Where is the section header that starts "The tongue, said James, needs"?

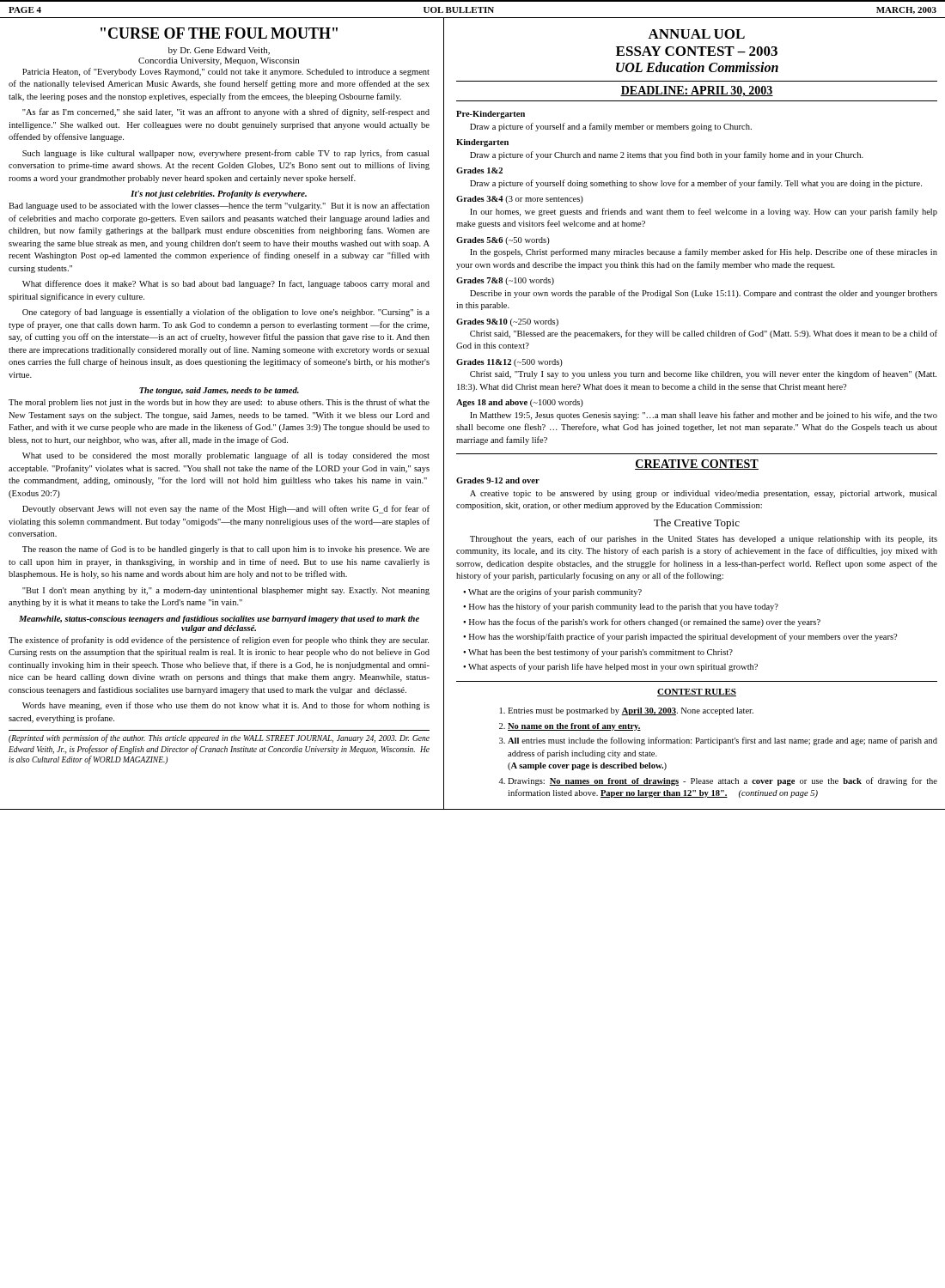219,390
